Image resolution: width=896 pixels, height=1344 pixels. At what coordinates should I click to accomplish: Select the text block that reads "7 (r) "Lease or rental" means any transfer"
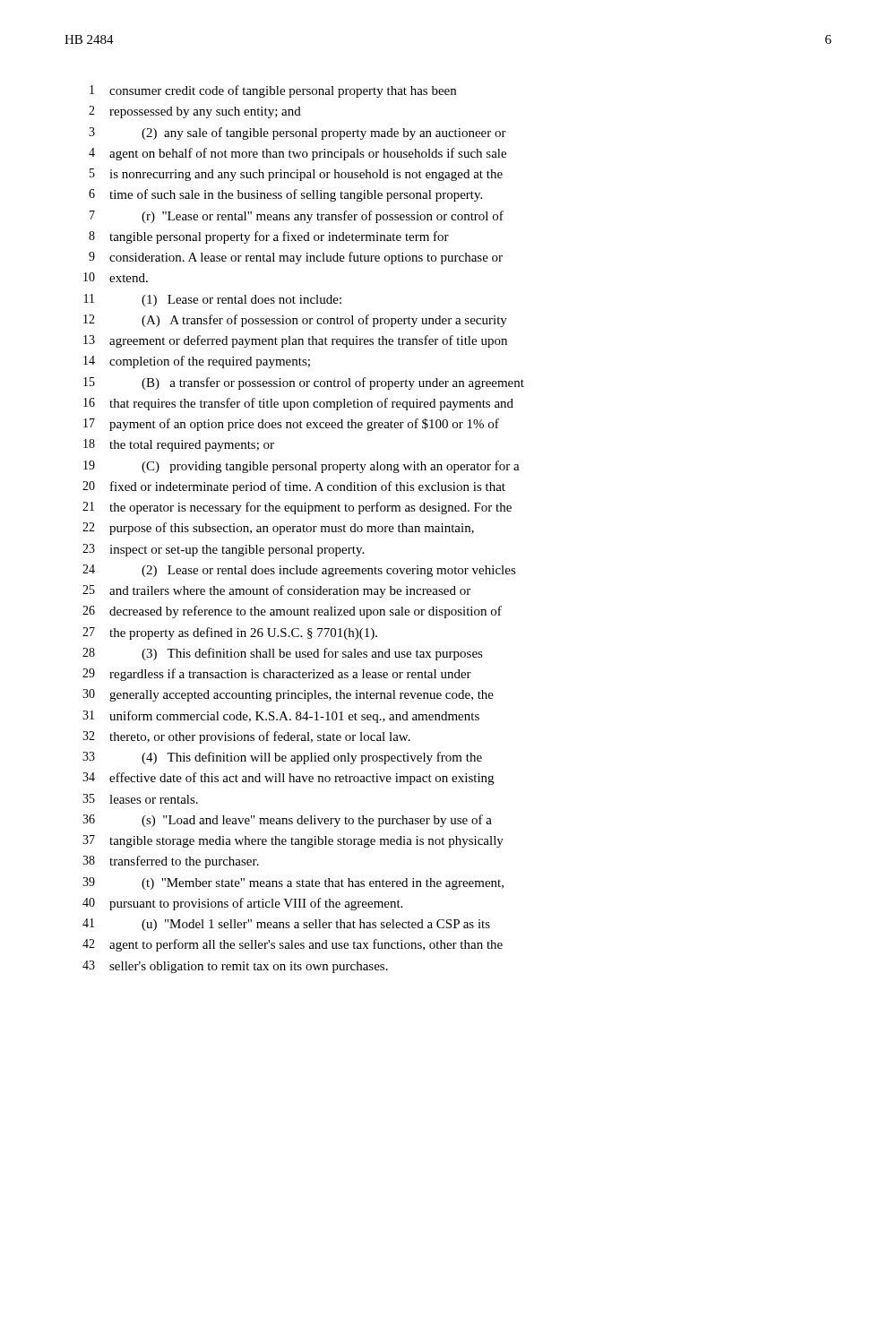tap(448, 247)
